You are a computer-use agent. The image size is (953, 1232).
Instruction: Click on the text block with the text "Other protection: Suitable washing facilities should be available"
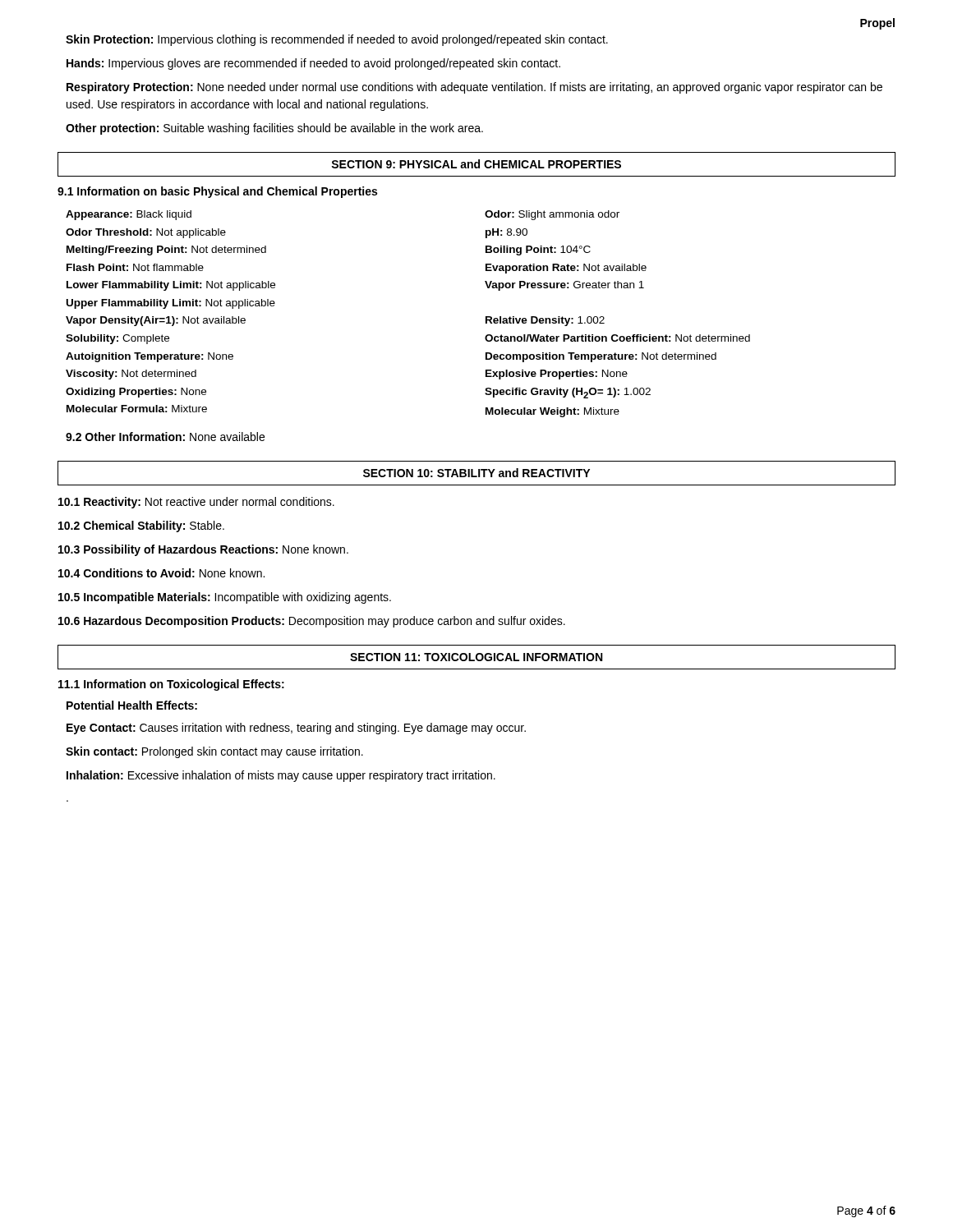(x=275, y=128)
